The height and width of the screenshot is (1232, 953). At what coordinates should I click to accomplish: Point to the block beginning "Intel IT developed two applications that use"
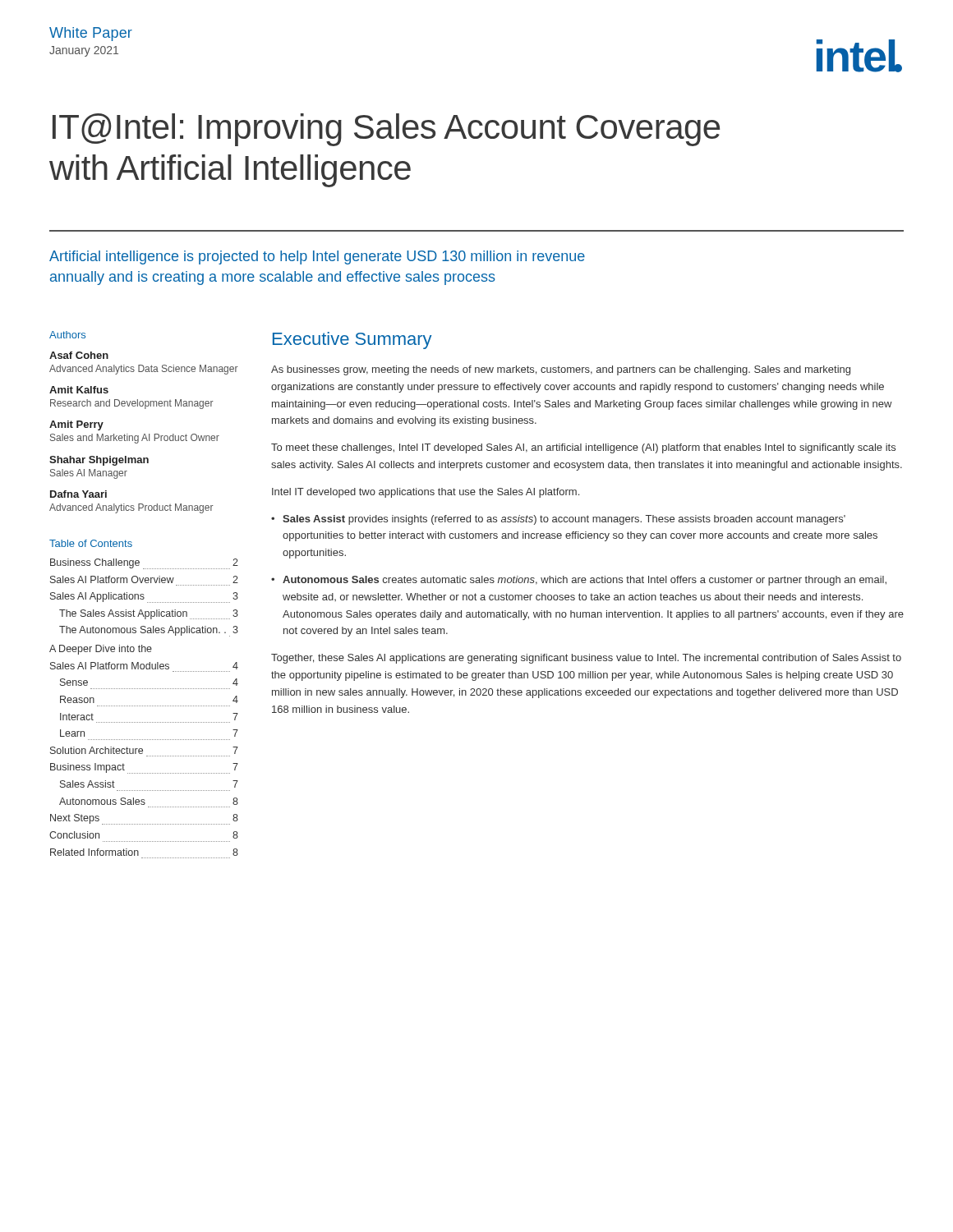point(426,491)
